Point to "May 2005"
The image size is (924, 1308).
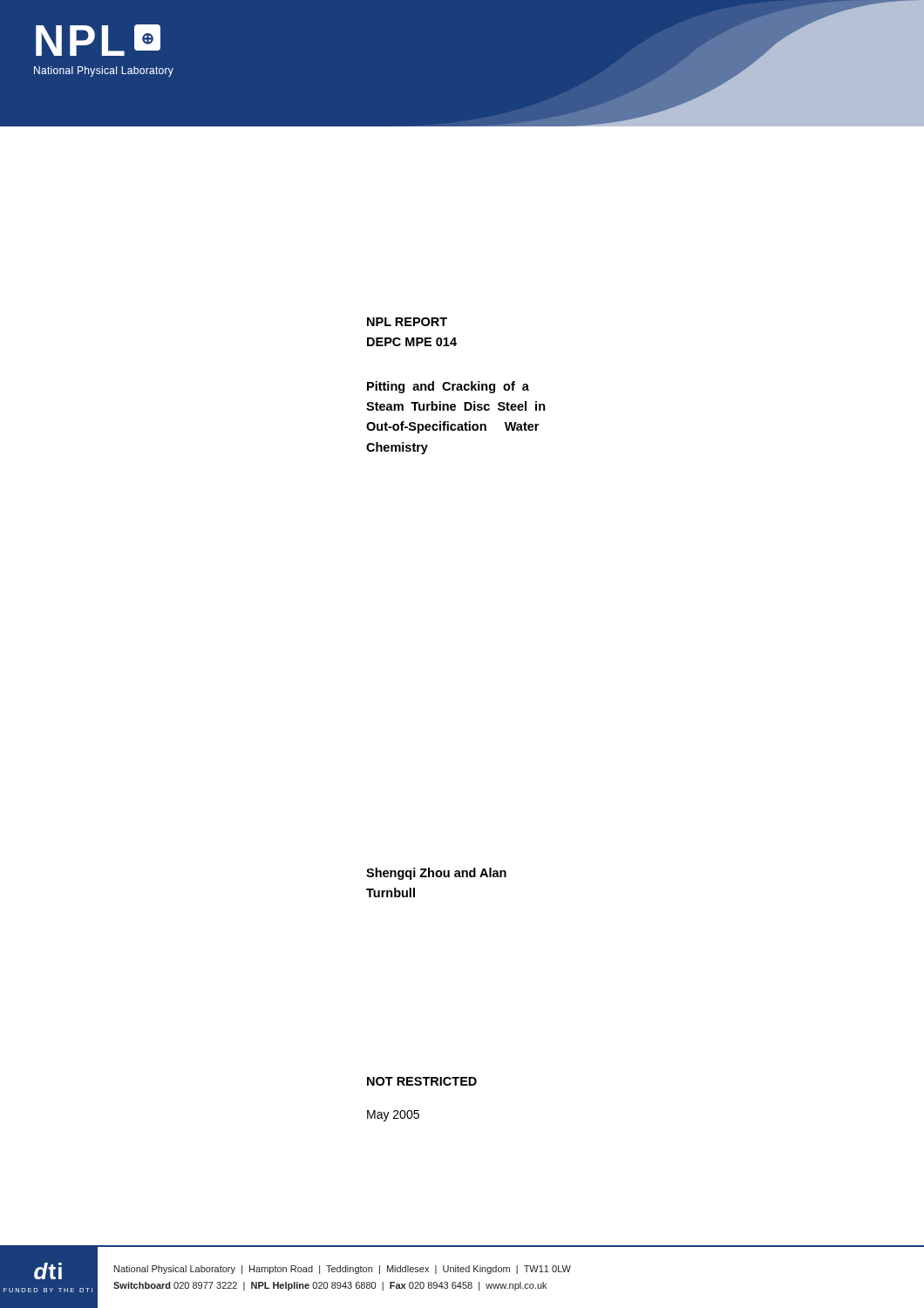[393, 1114]
